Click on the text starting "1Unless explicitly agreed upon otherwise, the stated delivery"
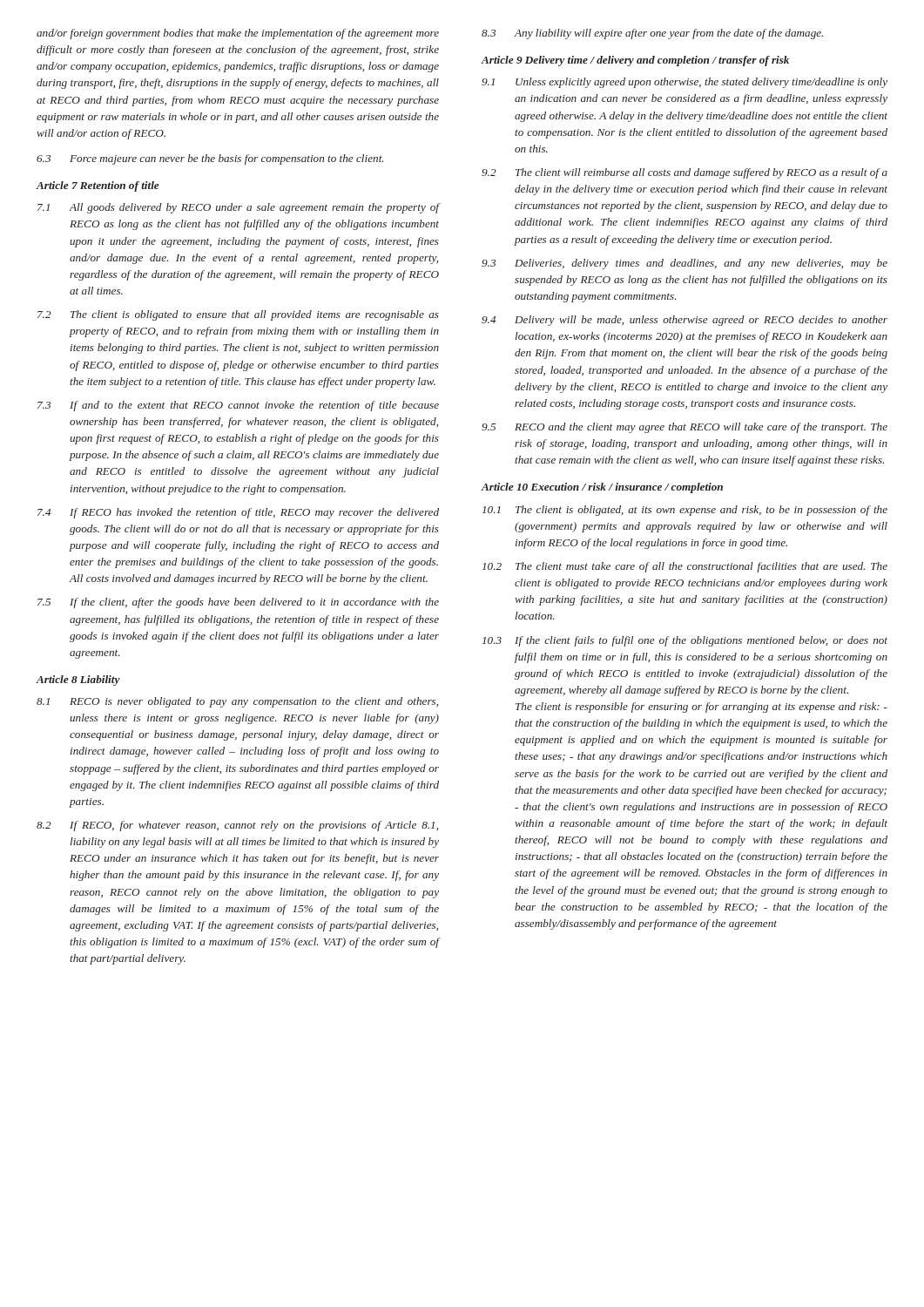 click(x=684, y=115)
